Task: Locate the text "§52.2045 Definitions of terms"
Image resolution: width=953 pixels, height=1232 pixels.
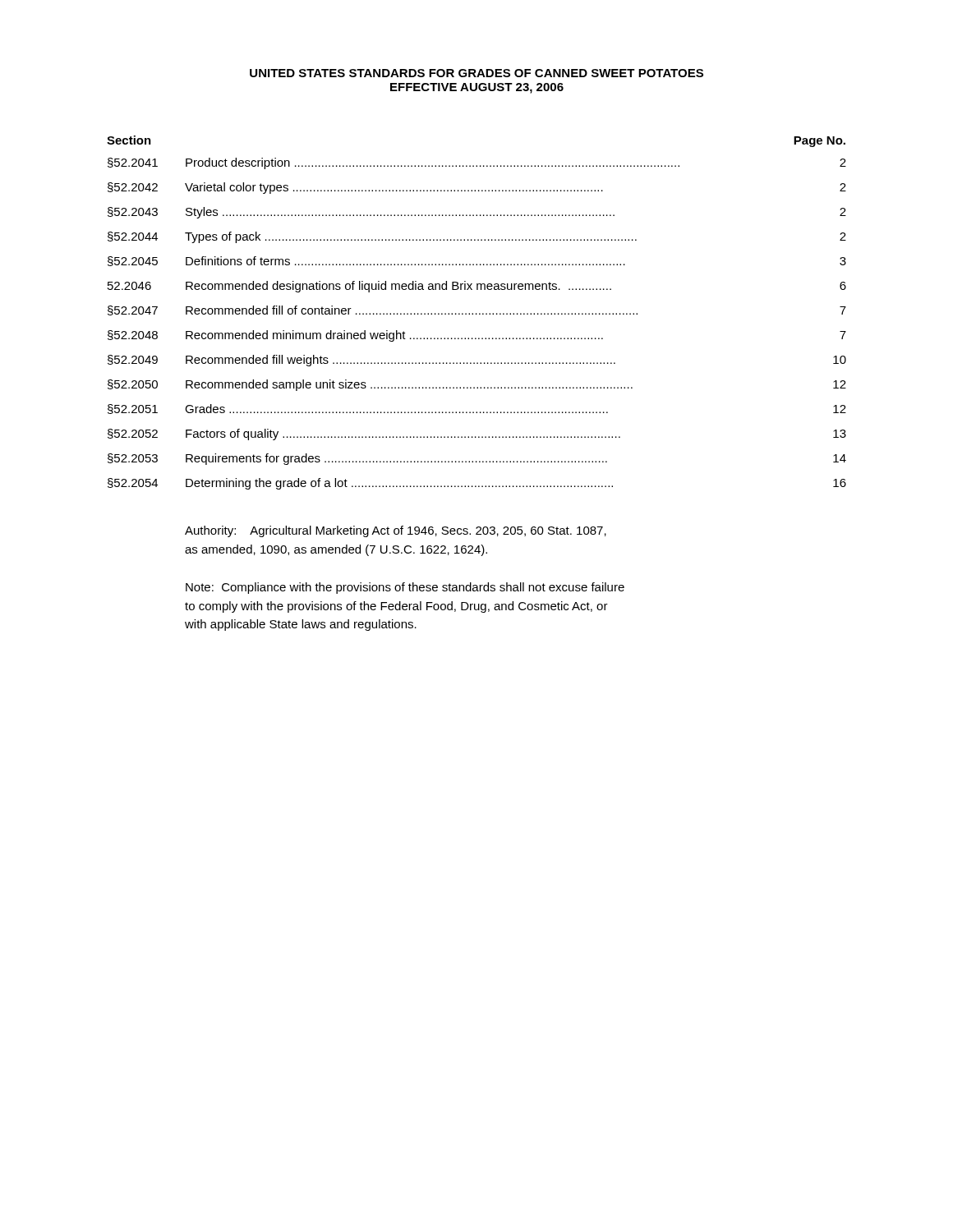Action: 476,261
